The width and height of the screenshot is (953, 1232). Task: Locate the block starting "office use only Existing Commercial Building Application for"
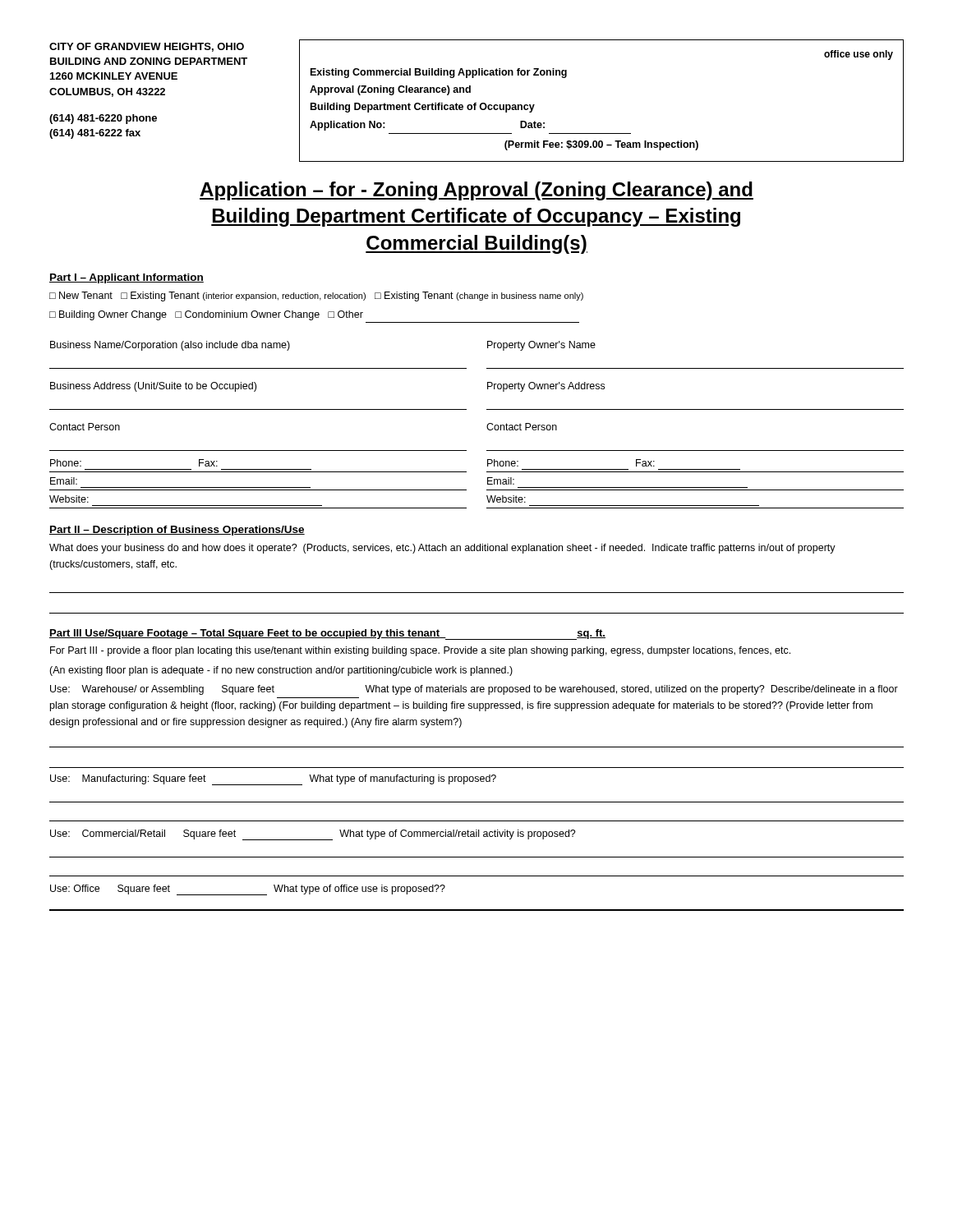pos(859,55)
